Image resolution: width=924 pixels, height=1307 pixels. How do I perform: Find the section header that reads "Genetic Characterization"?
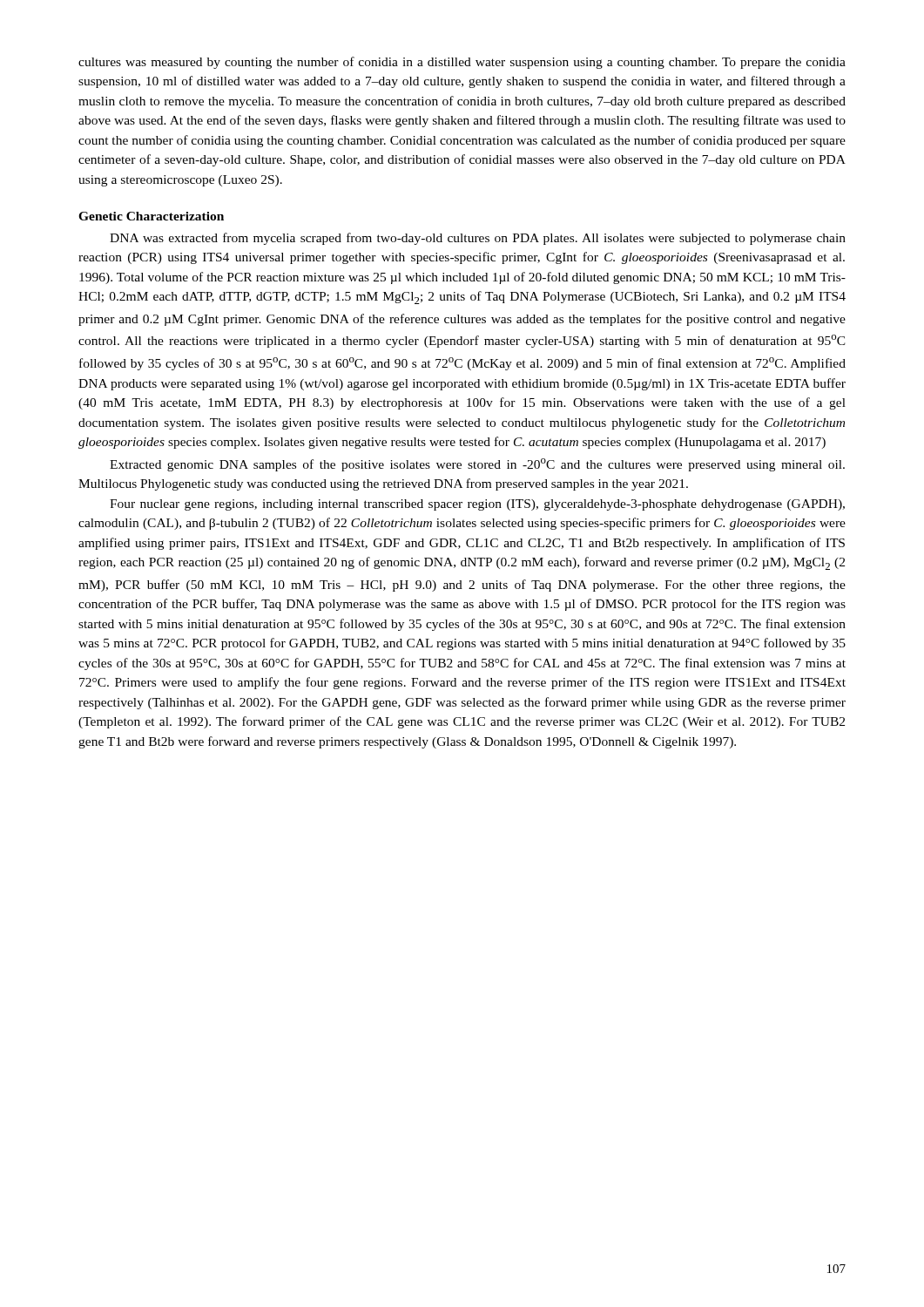point(151,216)
